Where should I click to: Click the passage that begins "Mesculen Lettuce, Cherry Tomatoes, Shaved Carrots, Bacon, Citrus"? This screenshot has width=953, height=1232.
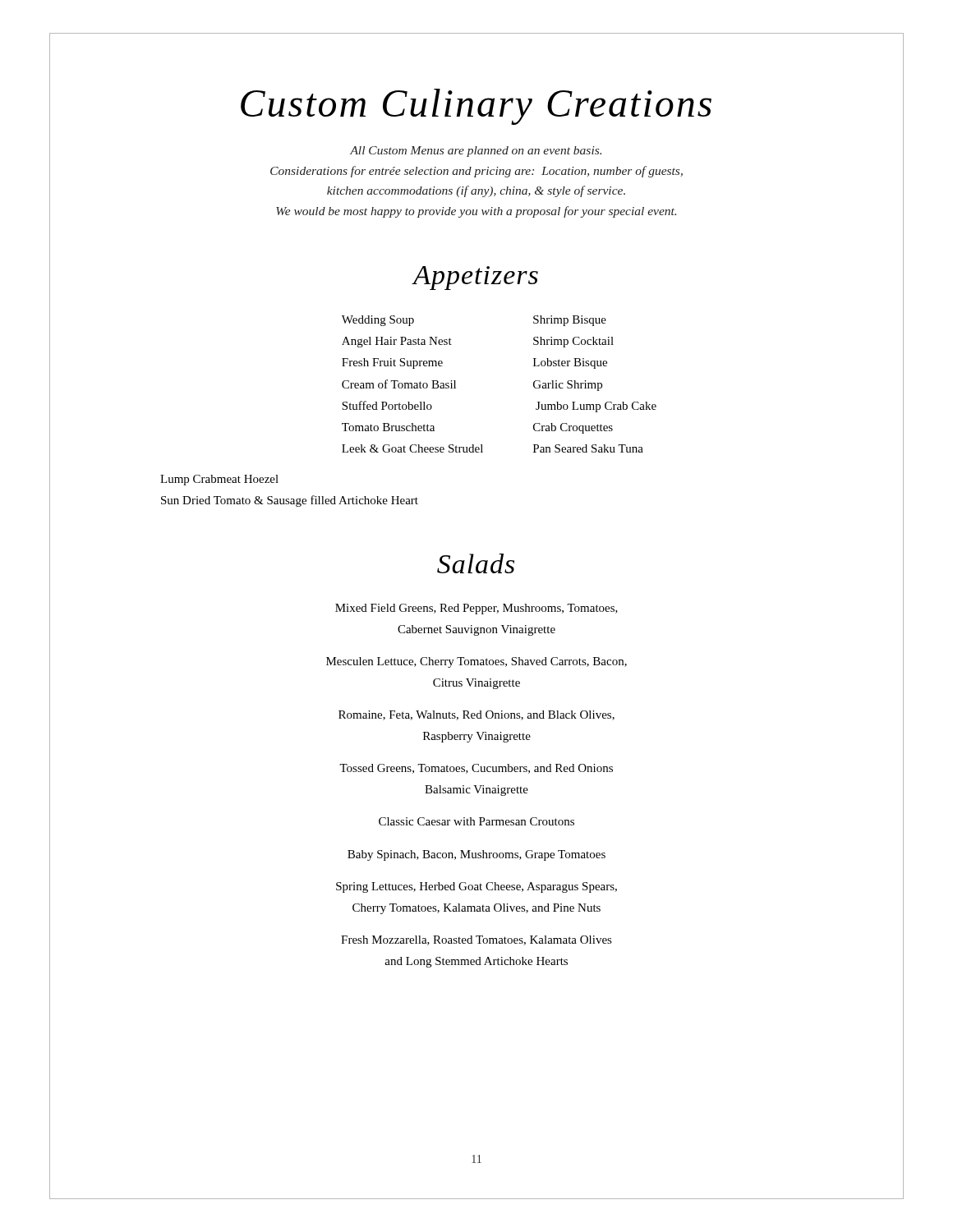pyautogui.click(x=476, y=672)
